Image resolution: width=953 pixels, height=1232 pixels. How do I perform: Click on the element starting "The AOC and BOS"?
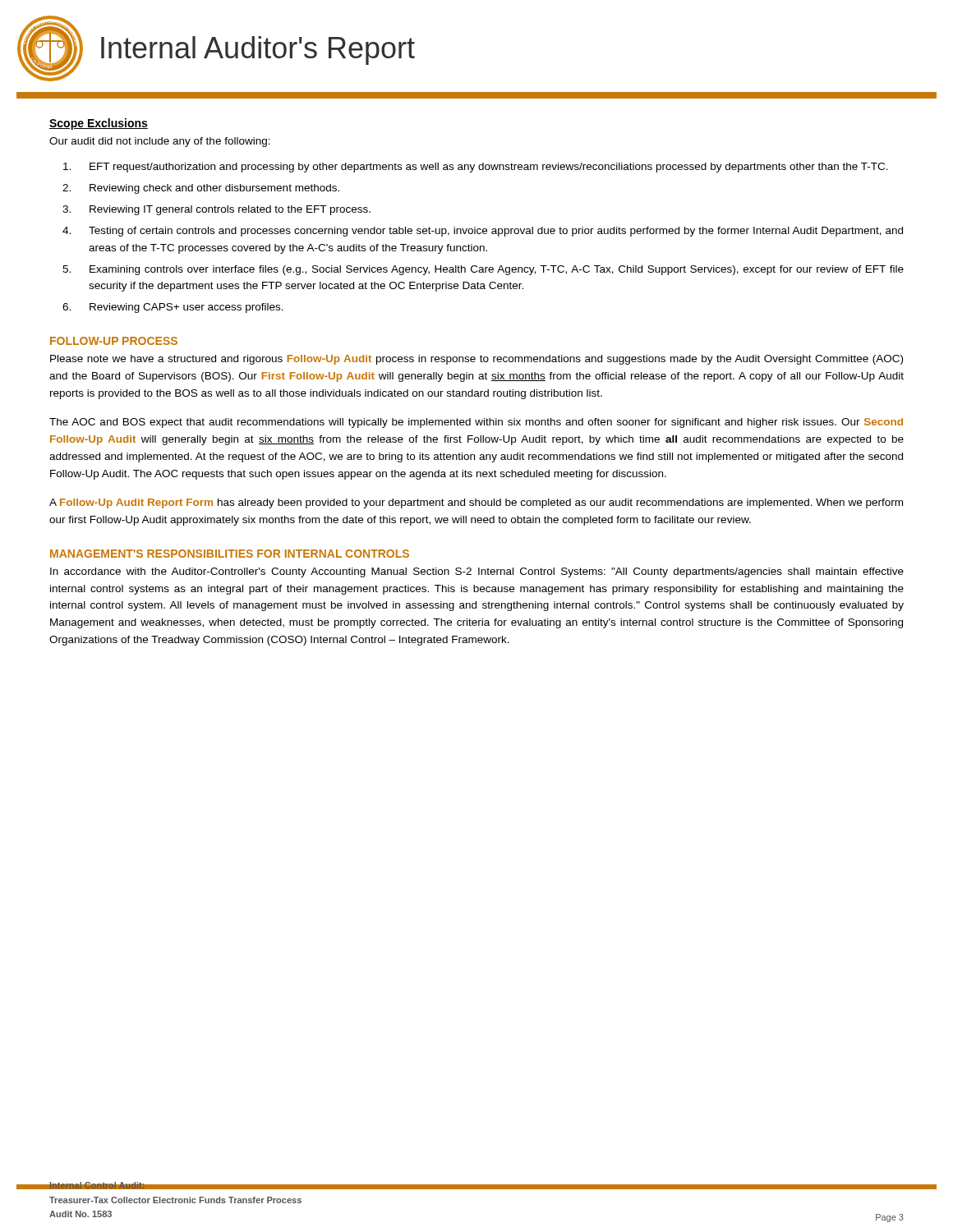[476, 448]
